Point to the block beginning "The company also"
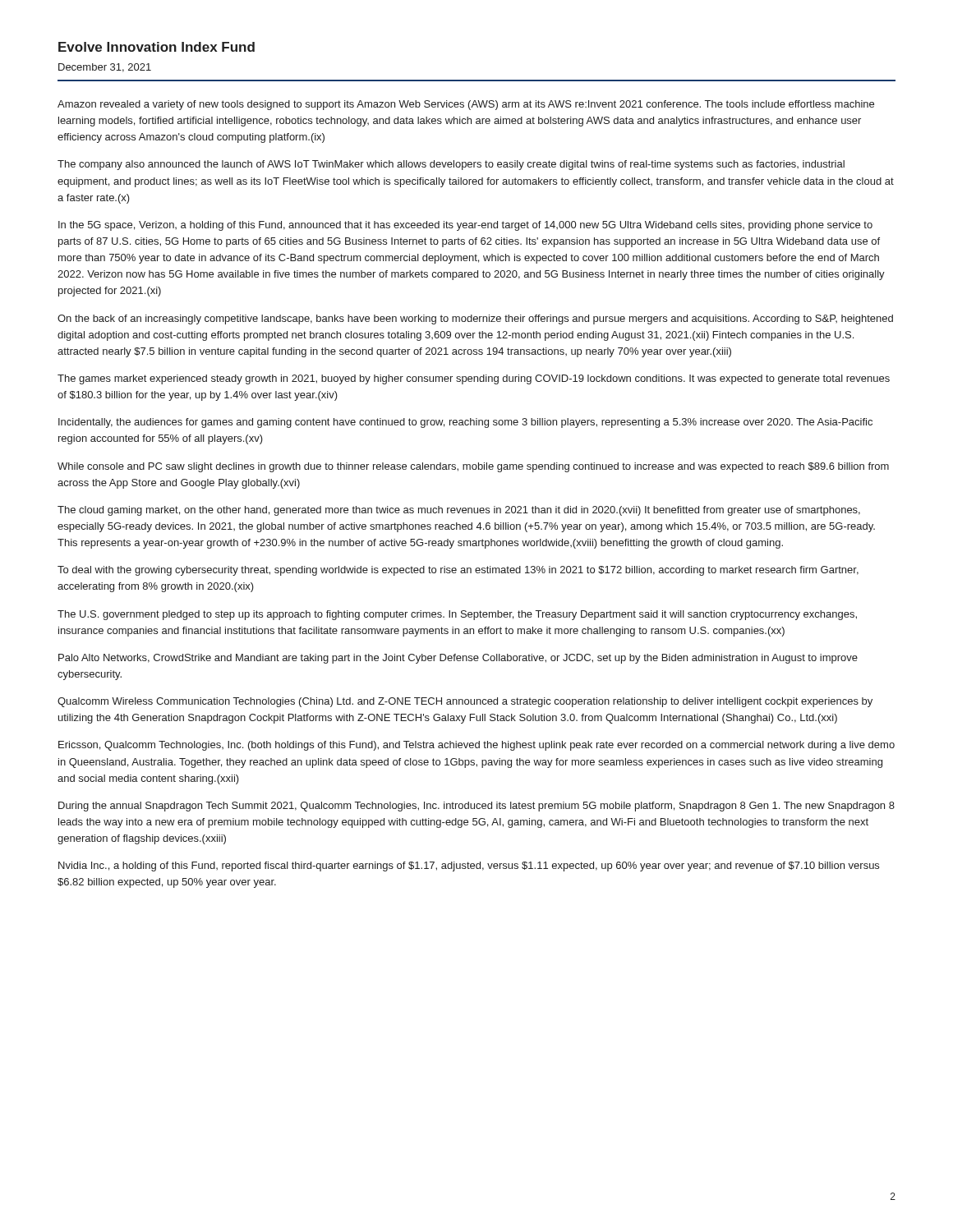Screen dimensions: 1232x953 (x=475, y=181)
